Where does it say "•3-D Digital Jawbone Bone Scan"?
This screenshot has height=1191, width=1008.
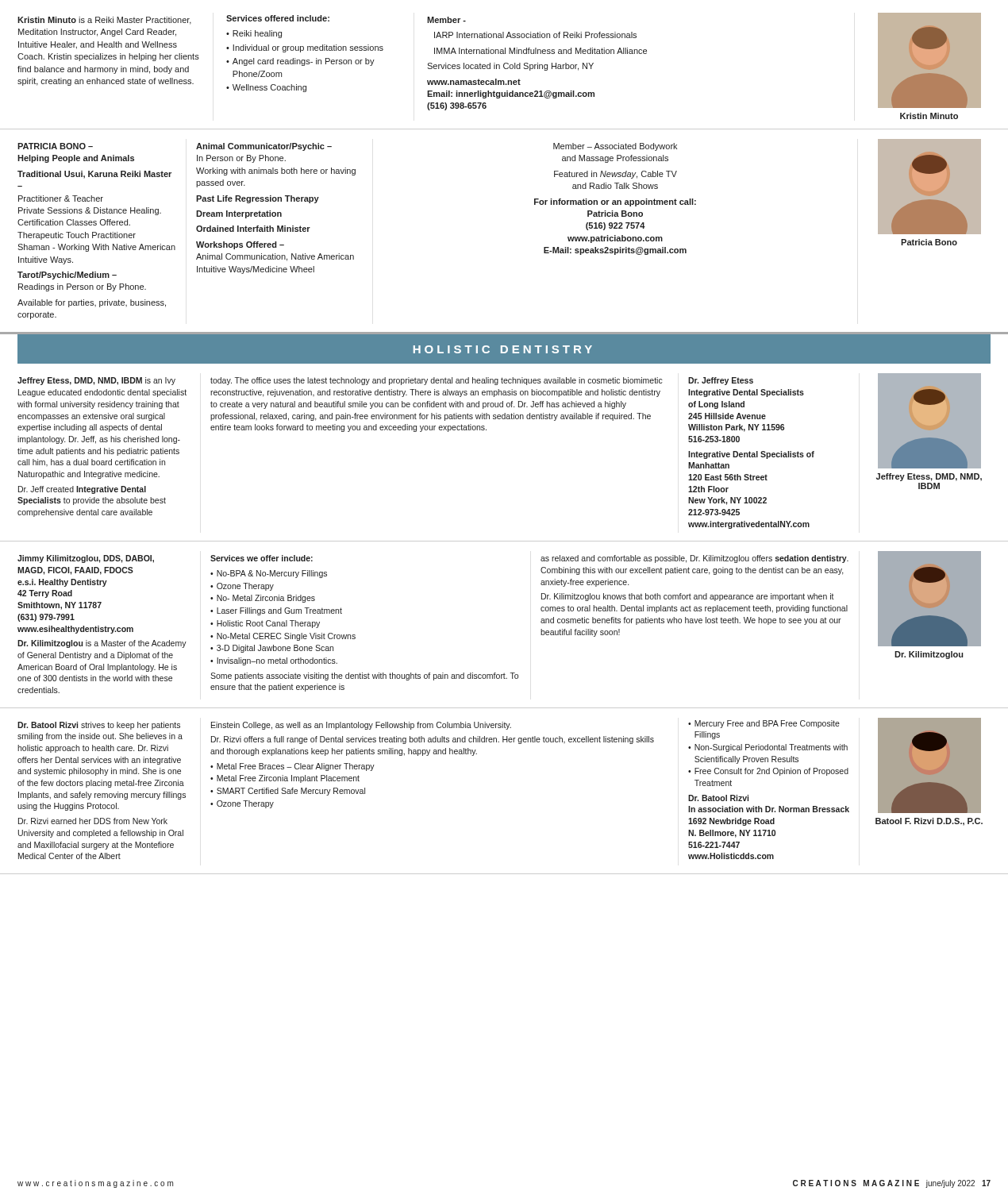272,648
